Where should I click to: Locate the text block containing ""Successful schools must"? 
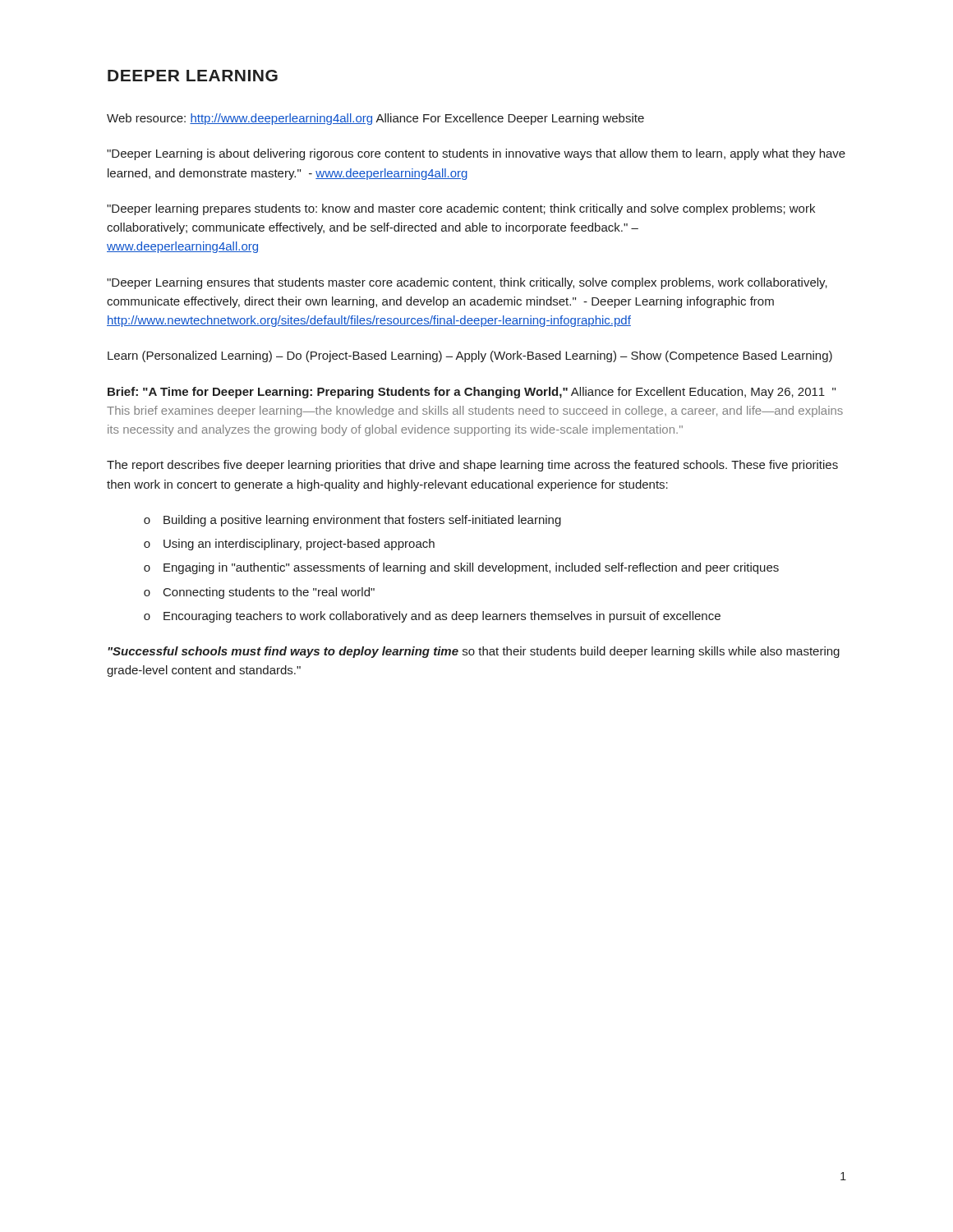click(x=473, y=660)
